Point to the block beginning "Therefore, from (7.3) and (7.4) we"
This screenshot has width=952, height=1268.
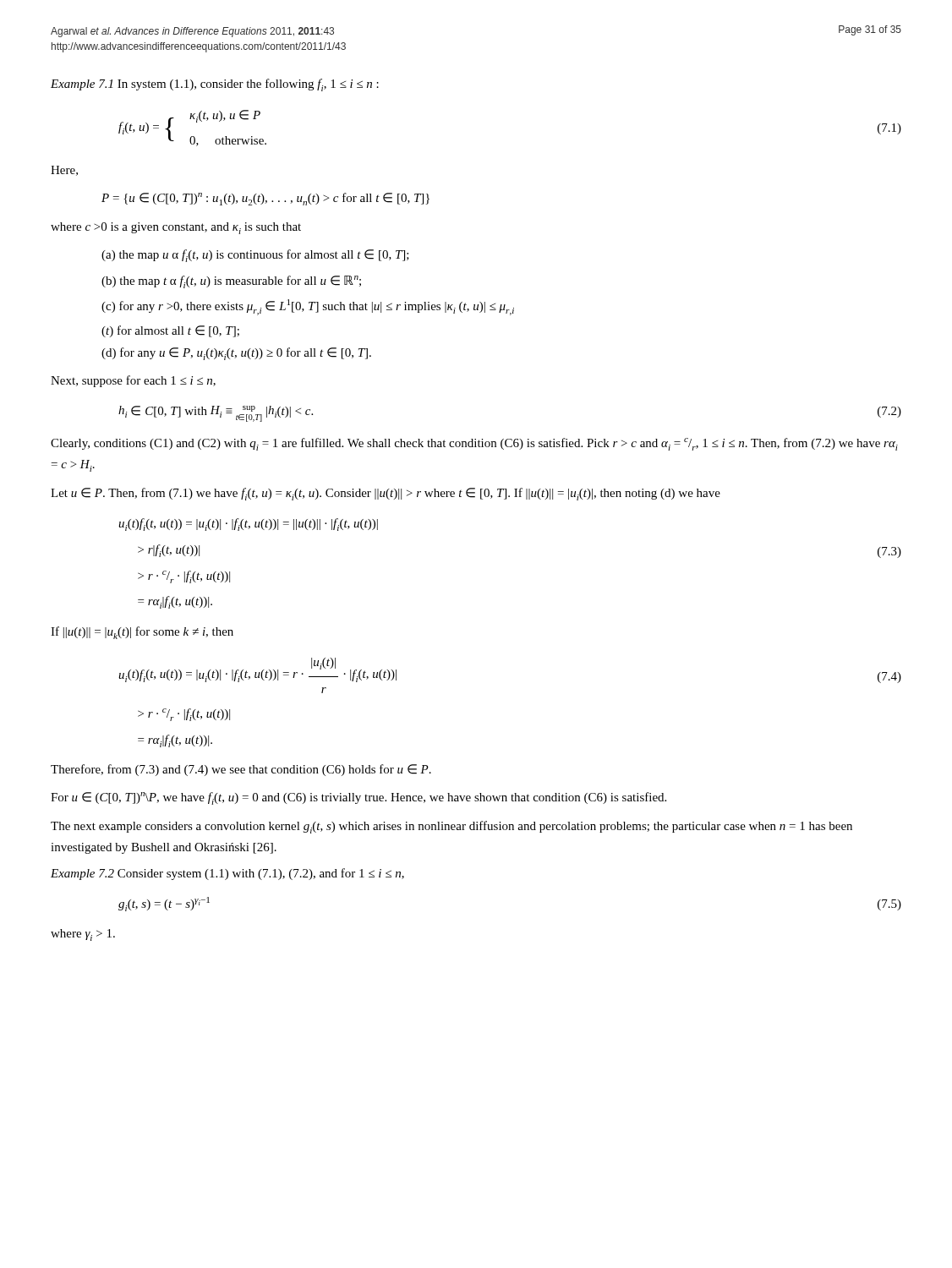point(241,769)
